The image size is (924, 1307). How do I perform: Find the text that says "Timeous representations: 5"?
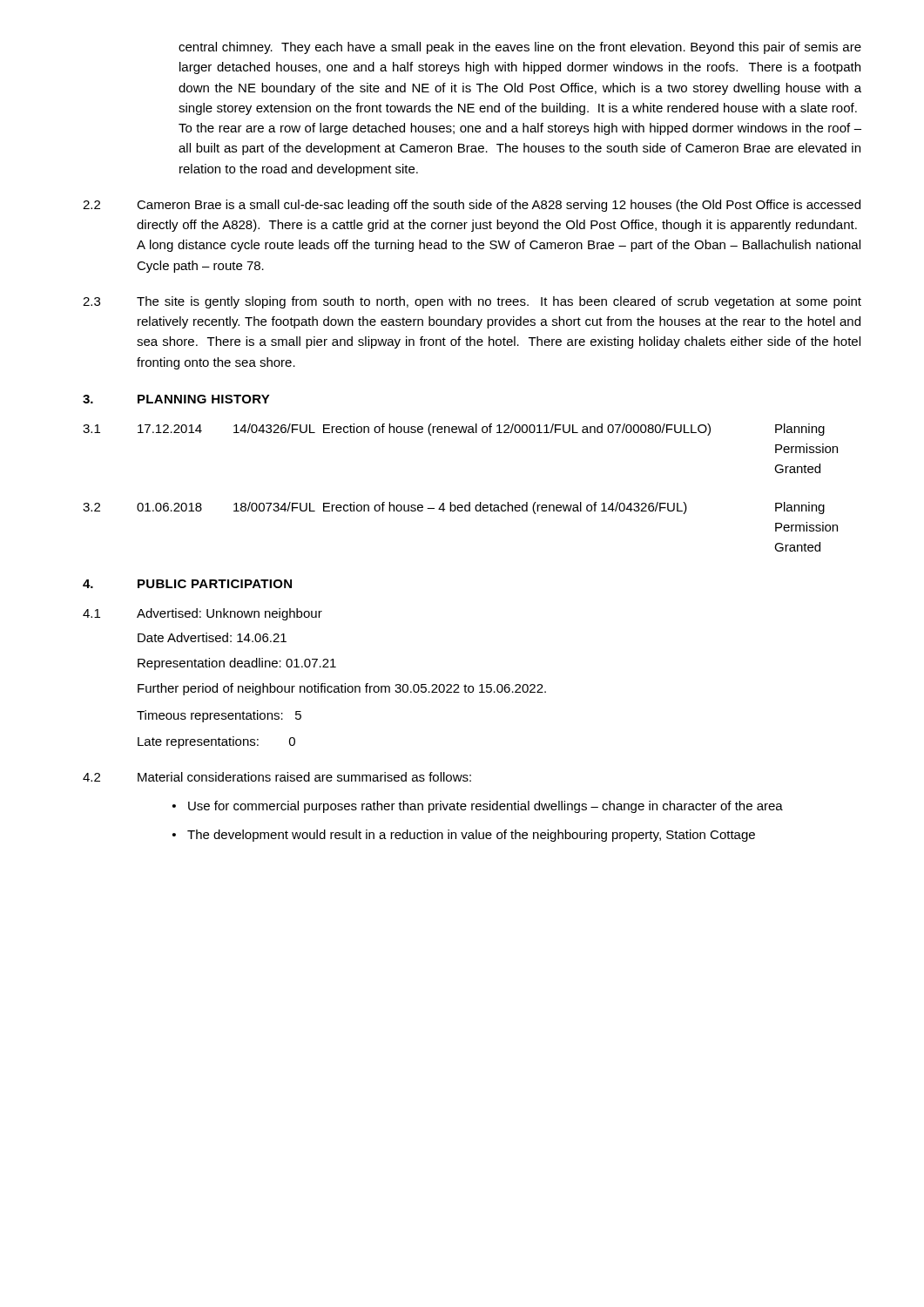pos(219,715)
